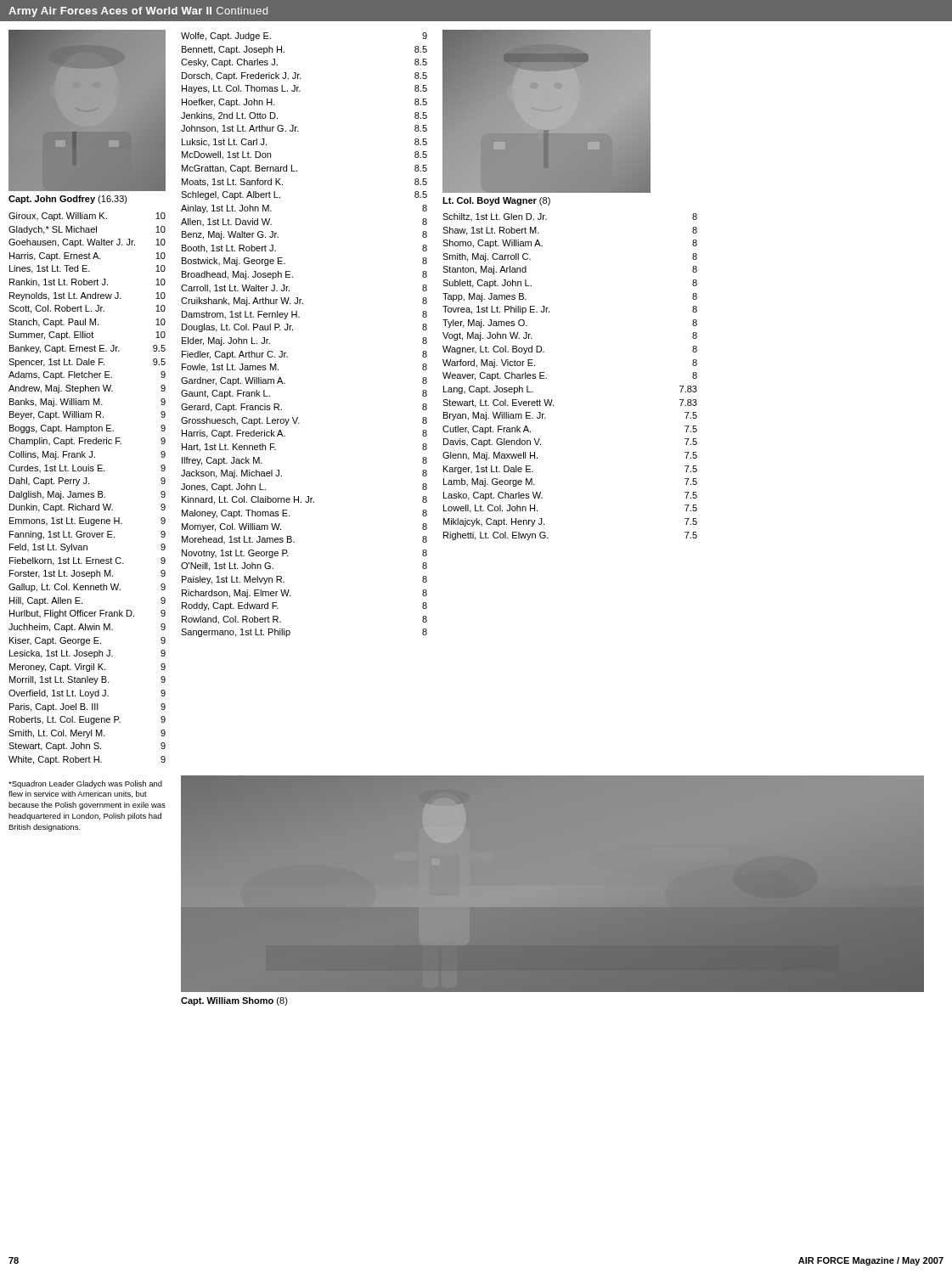Where does it say "Wagner, Lt. Col. Boyd D.8"?
Image resolution: width=952 pixels, height=1274 pixels.
pos(500,350)
